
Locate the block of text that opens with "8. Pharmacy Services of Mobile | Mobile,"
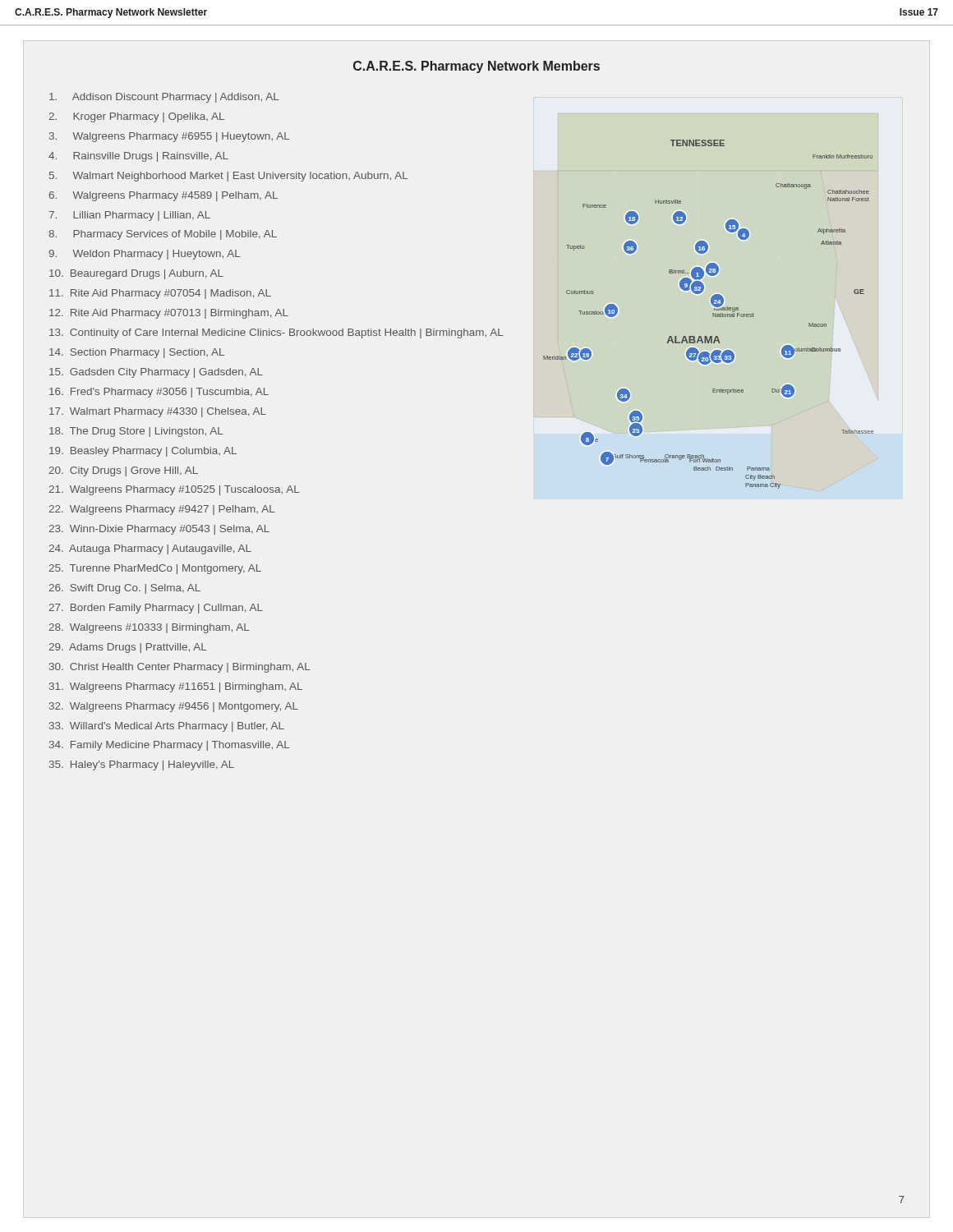pos(163,235)
